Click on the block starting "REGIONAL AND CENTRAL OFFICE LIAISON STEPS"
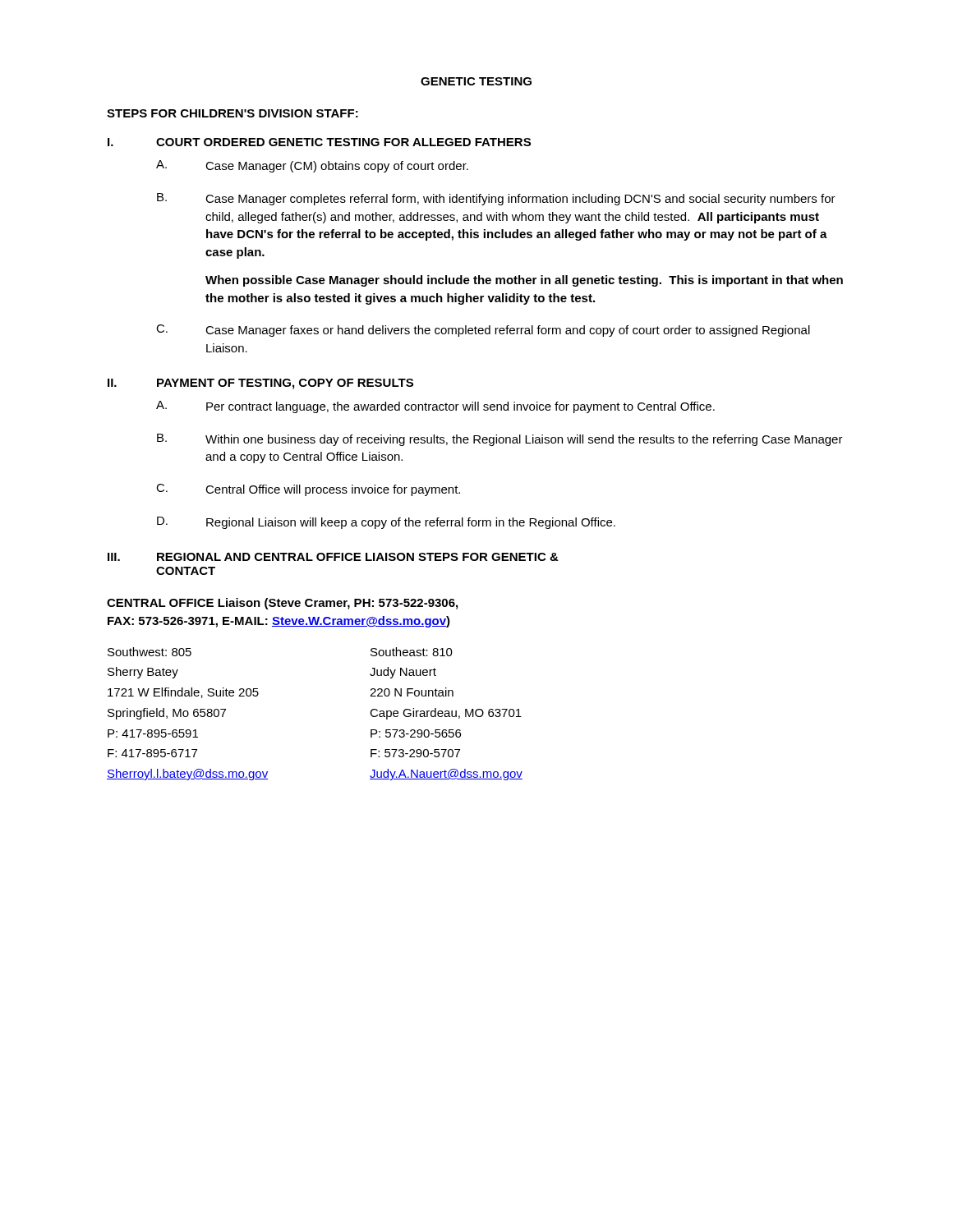Viewport: 953px width, 1232px height. pyautogui.click(x=357, y=563)
